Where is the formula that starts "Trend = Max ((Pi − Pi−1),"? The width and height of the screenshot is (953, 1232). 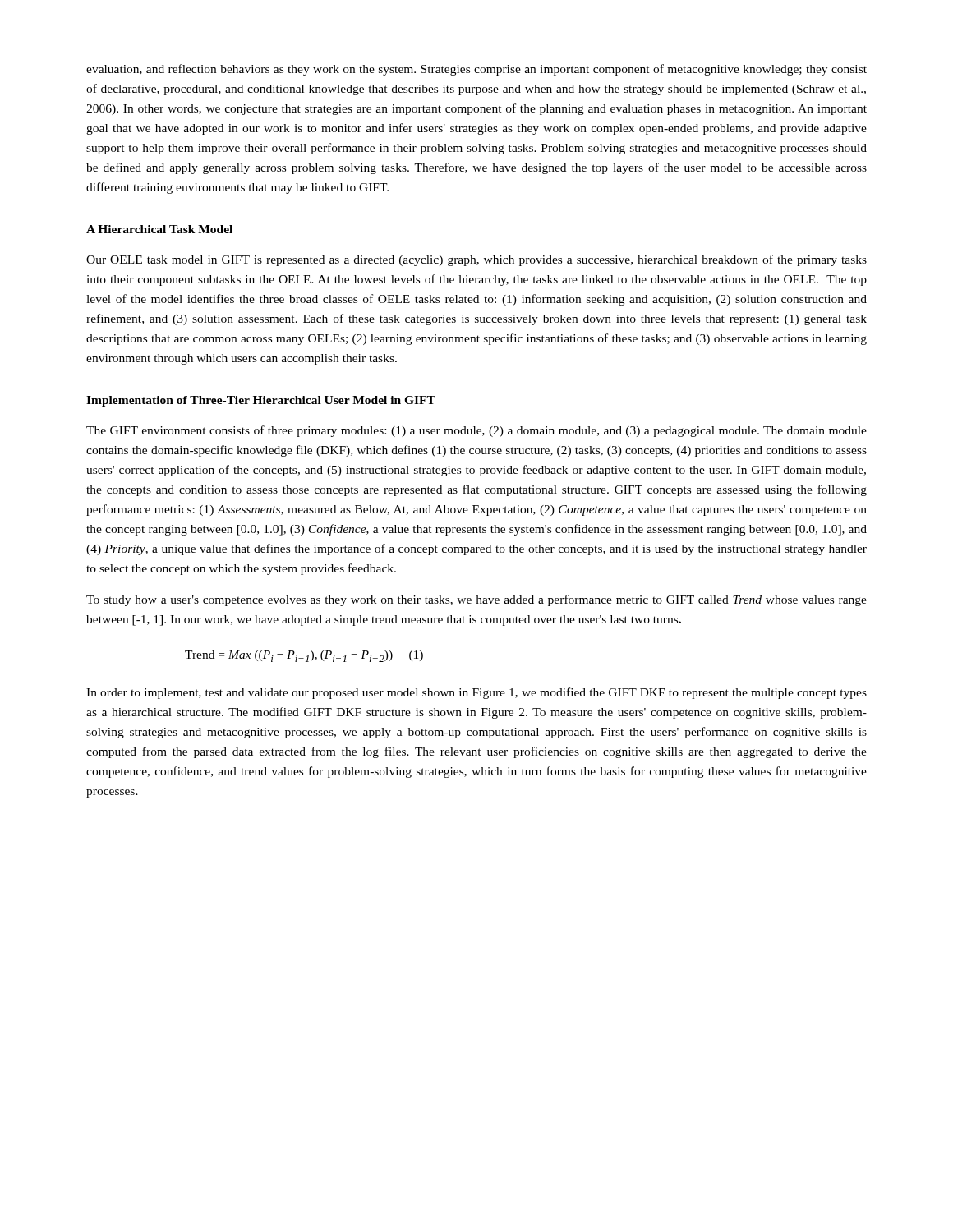pyautogui.click(x=304, y=656)
